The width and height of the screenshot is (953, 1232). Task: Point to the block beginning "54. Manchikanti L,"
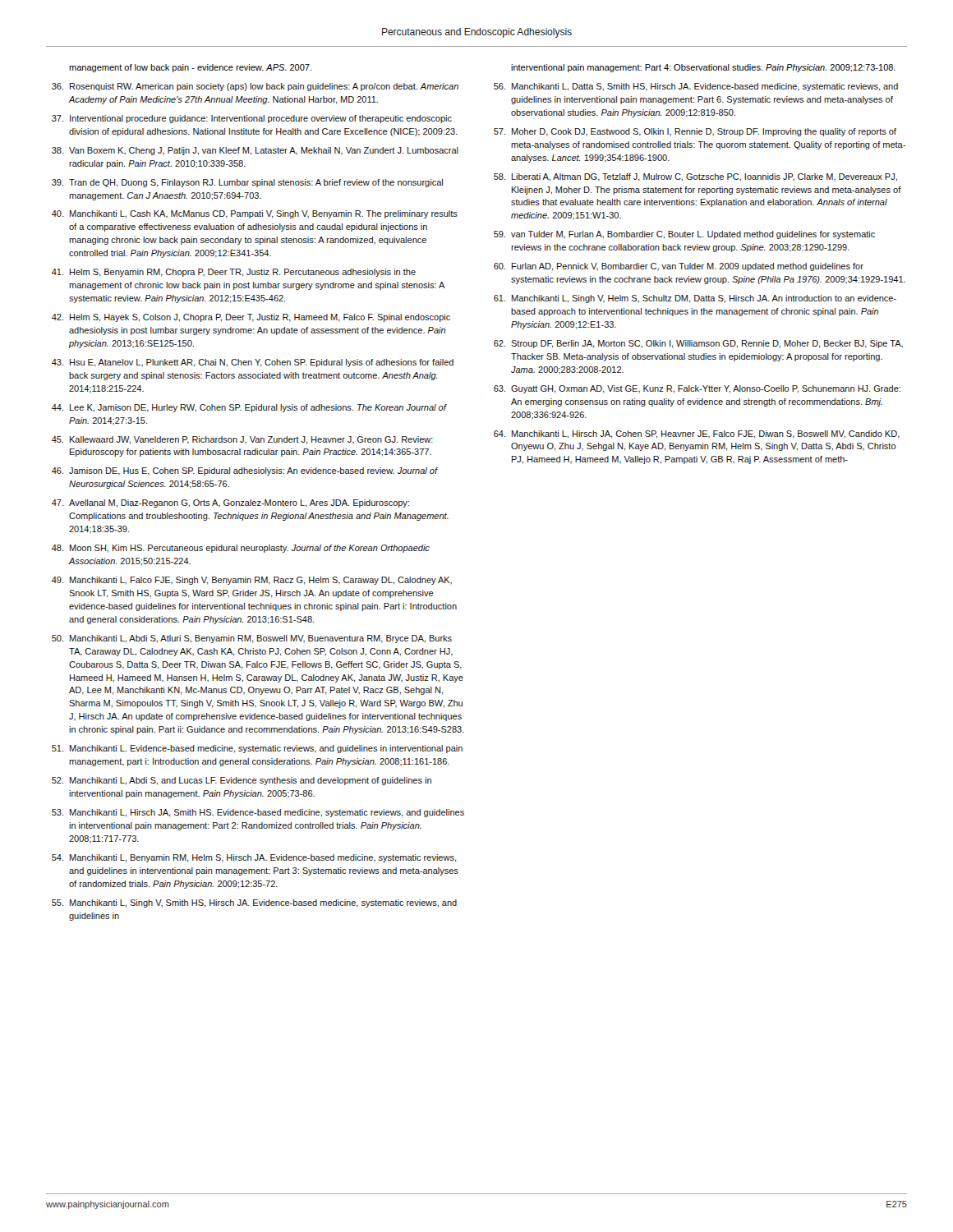click(255, 871)
